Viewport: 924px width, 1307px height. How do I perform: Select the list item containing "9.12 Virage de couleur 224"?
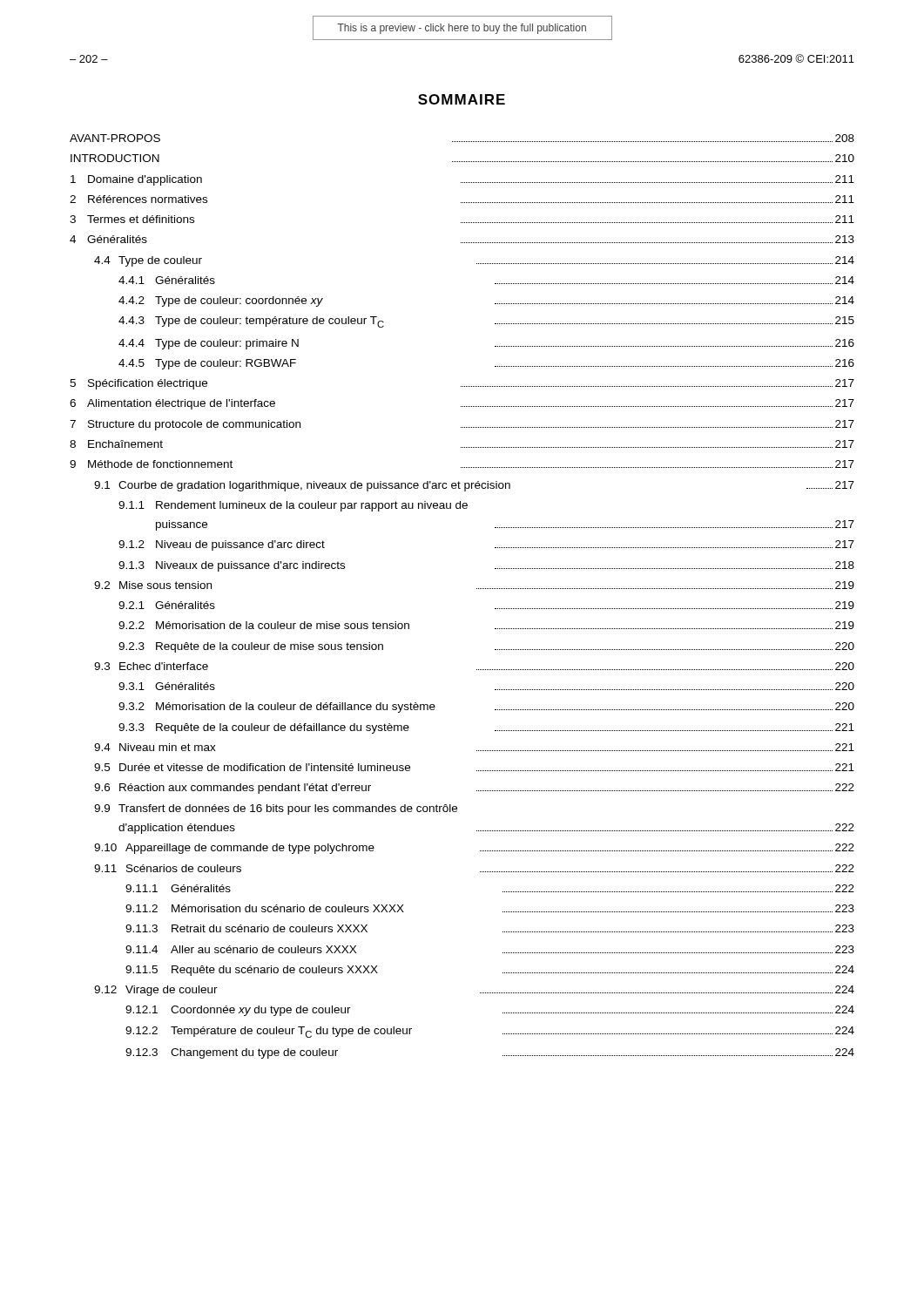474,990
